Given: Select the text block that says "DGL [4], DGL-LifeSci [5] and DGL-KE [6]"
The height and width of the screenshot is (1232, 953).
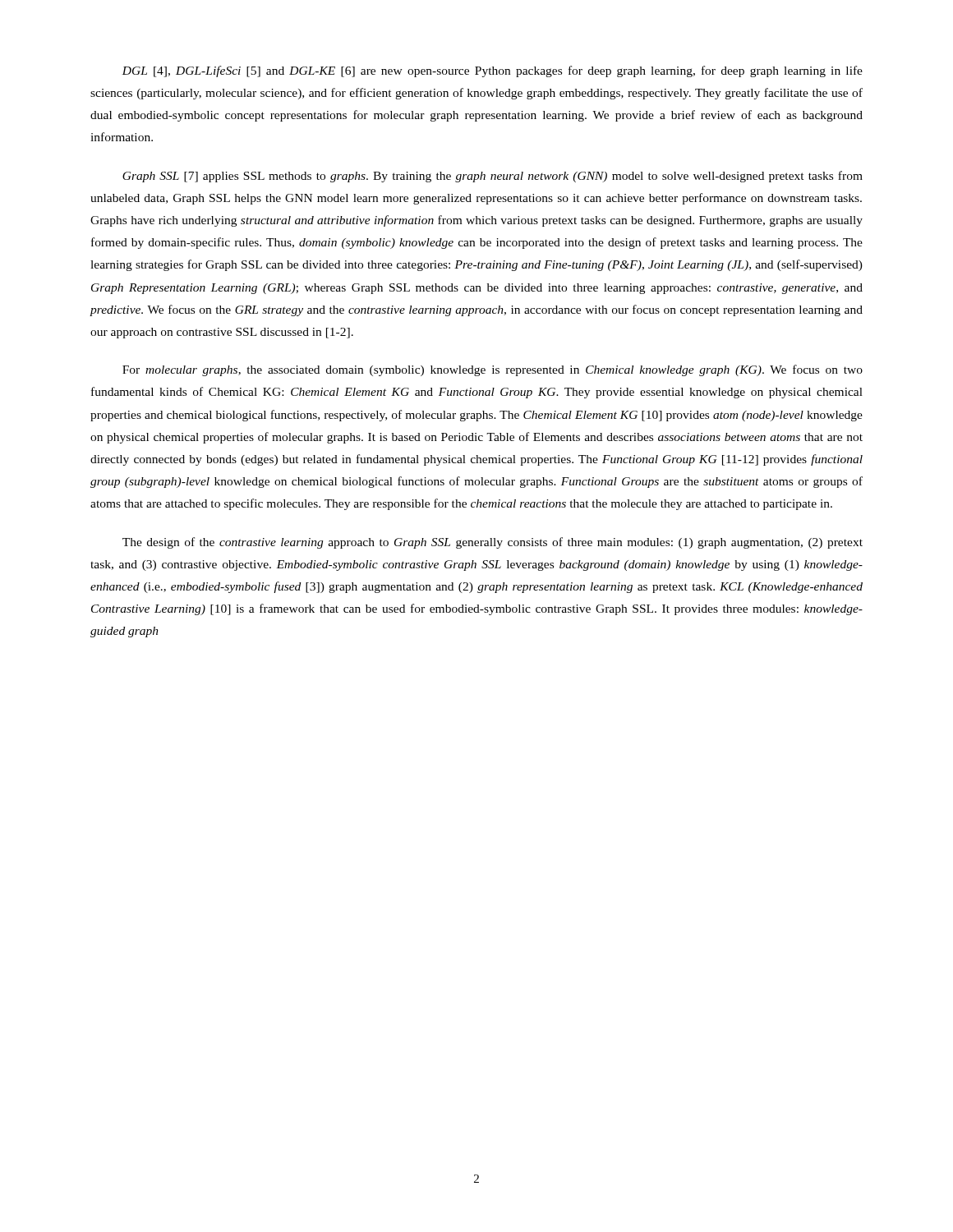Looking at the screenshot, I should coord(476,104).
